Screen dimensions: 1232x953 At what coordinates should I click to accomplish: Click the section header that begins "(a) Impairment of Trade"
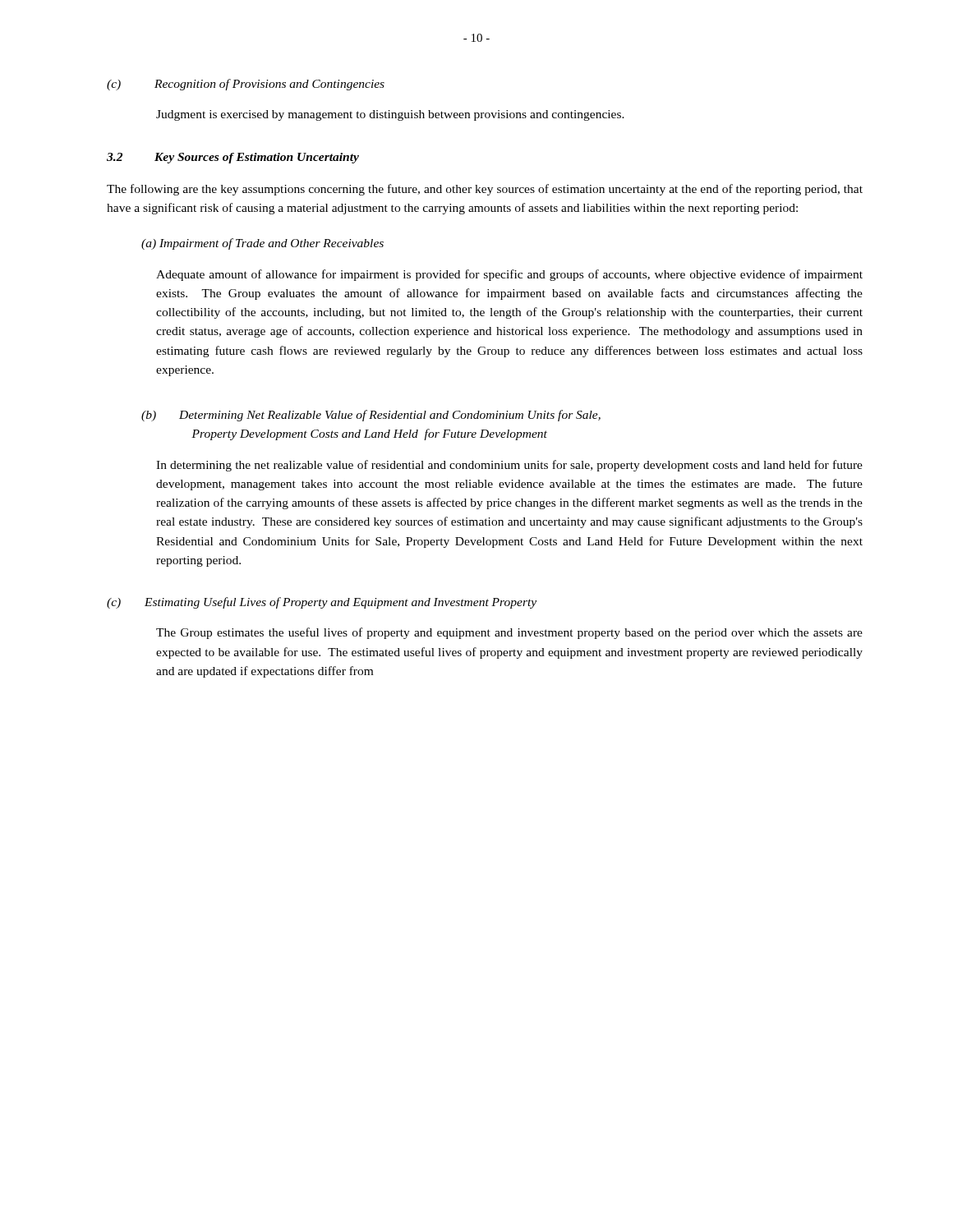pyautogui.click(x=263, y=243)
